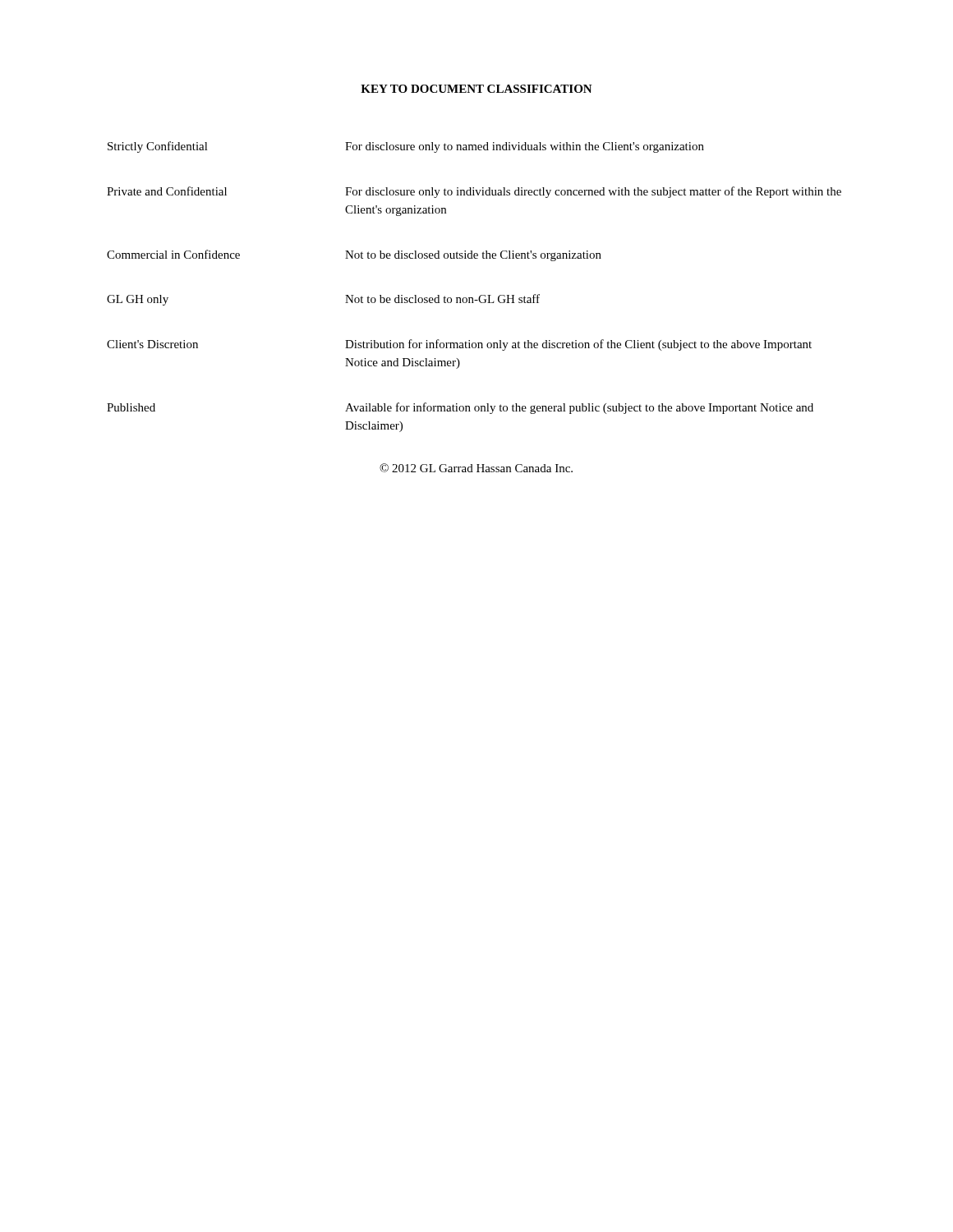
Task: Locate the text starting "Client's Discretion Distribution"
Action: click(476, 353)
